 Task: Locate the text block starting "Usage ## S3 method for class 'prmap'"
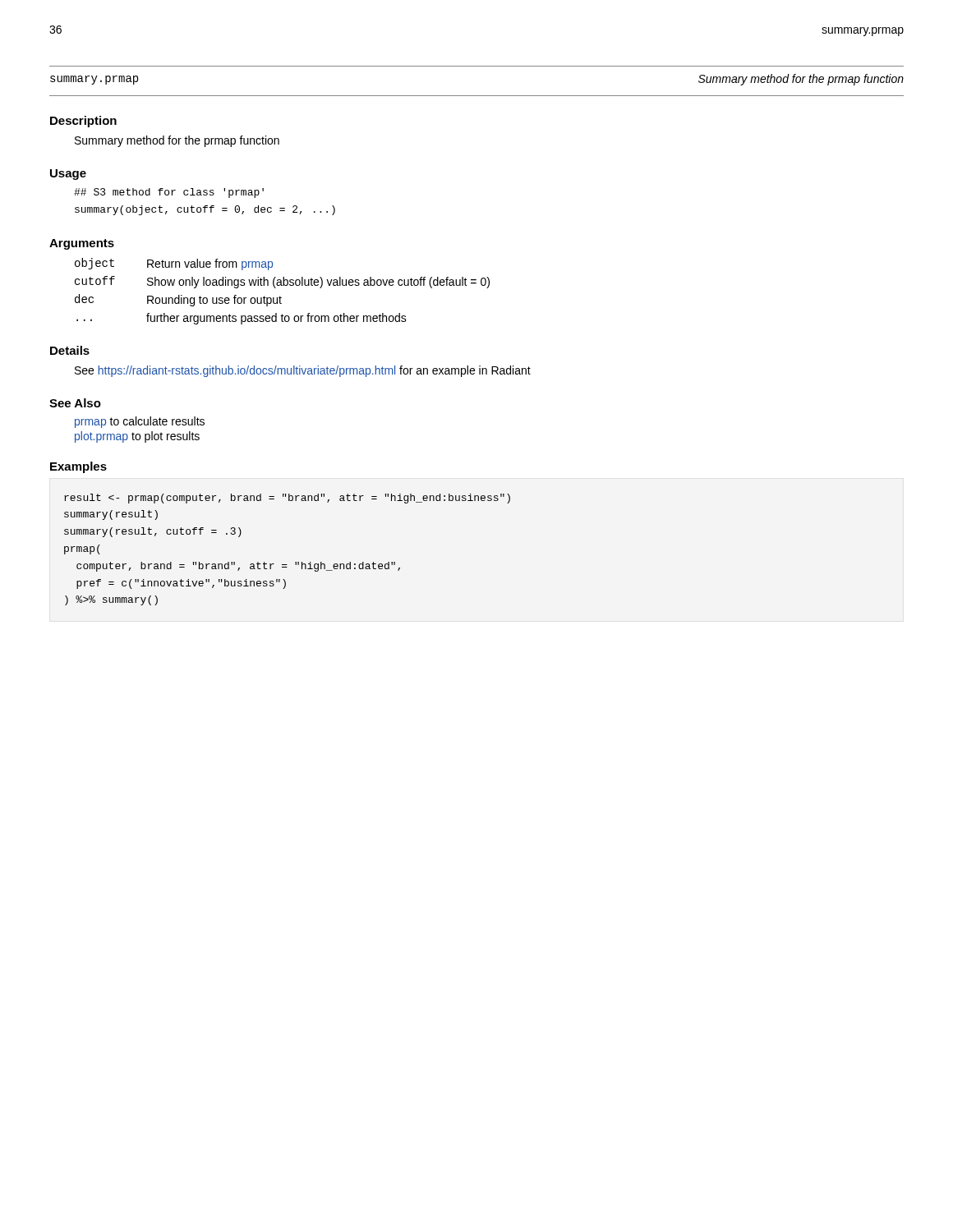point(68,175)
